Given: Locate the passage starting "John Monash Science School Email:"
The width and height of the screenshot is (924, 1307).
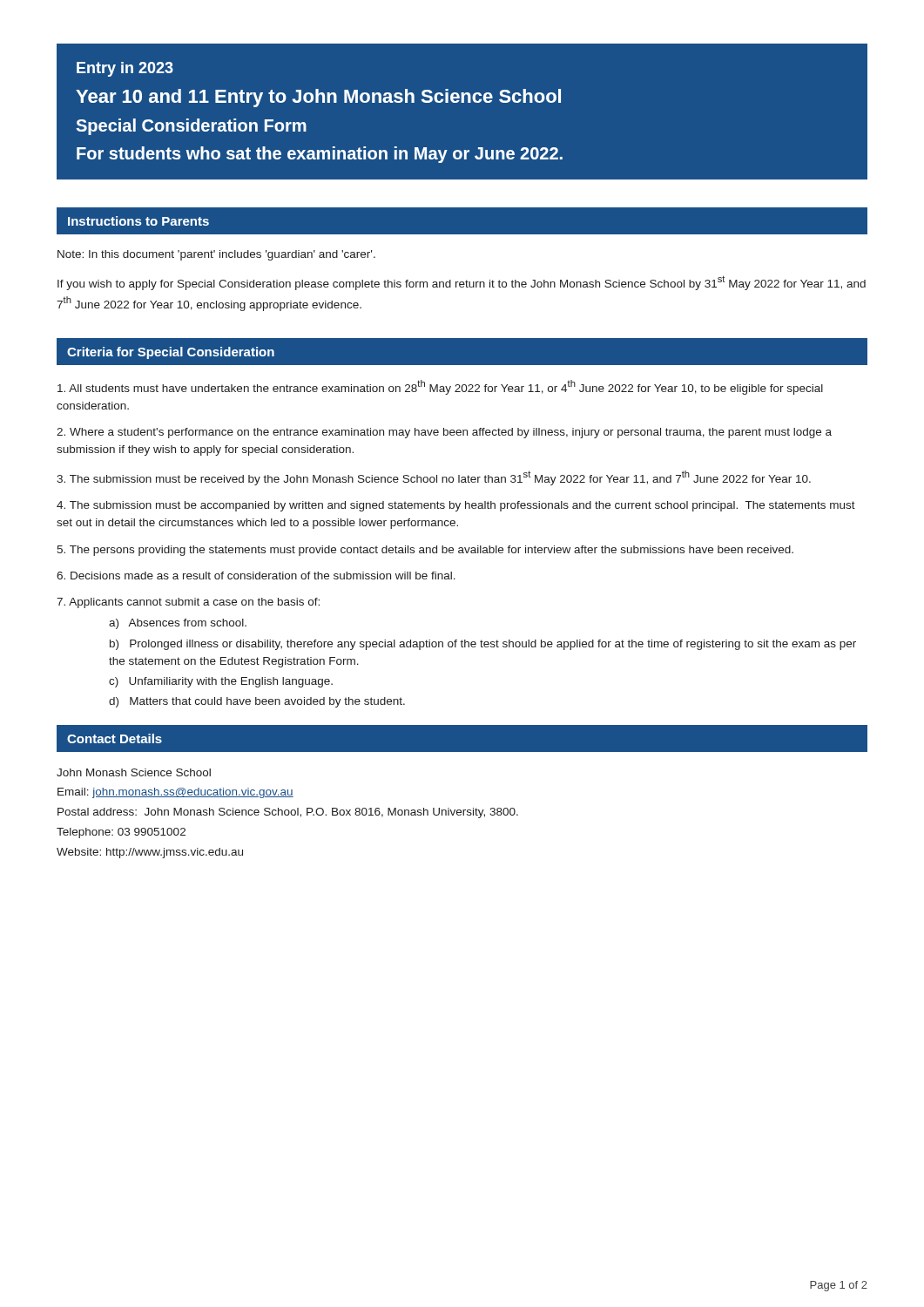Looking at the screenshot, I should 288,812.
